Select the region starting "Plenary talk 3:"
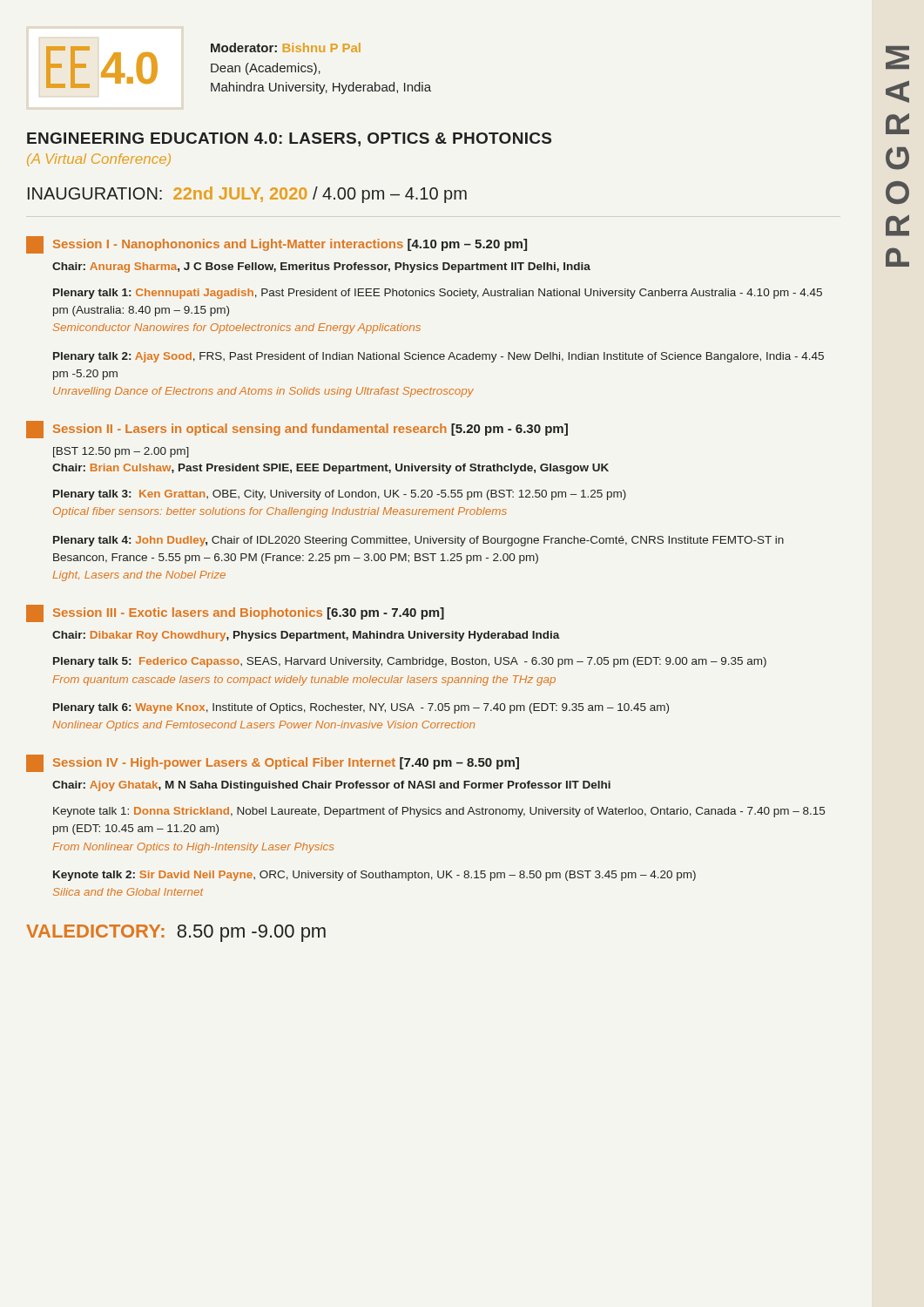Screen dimensions: 1307x924 tap(339, 503)
